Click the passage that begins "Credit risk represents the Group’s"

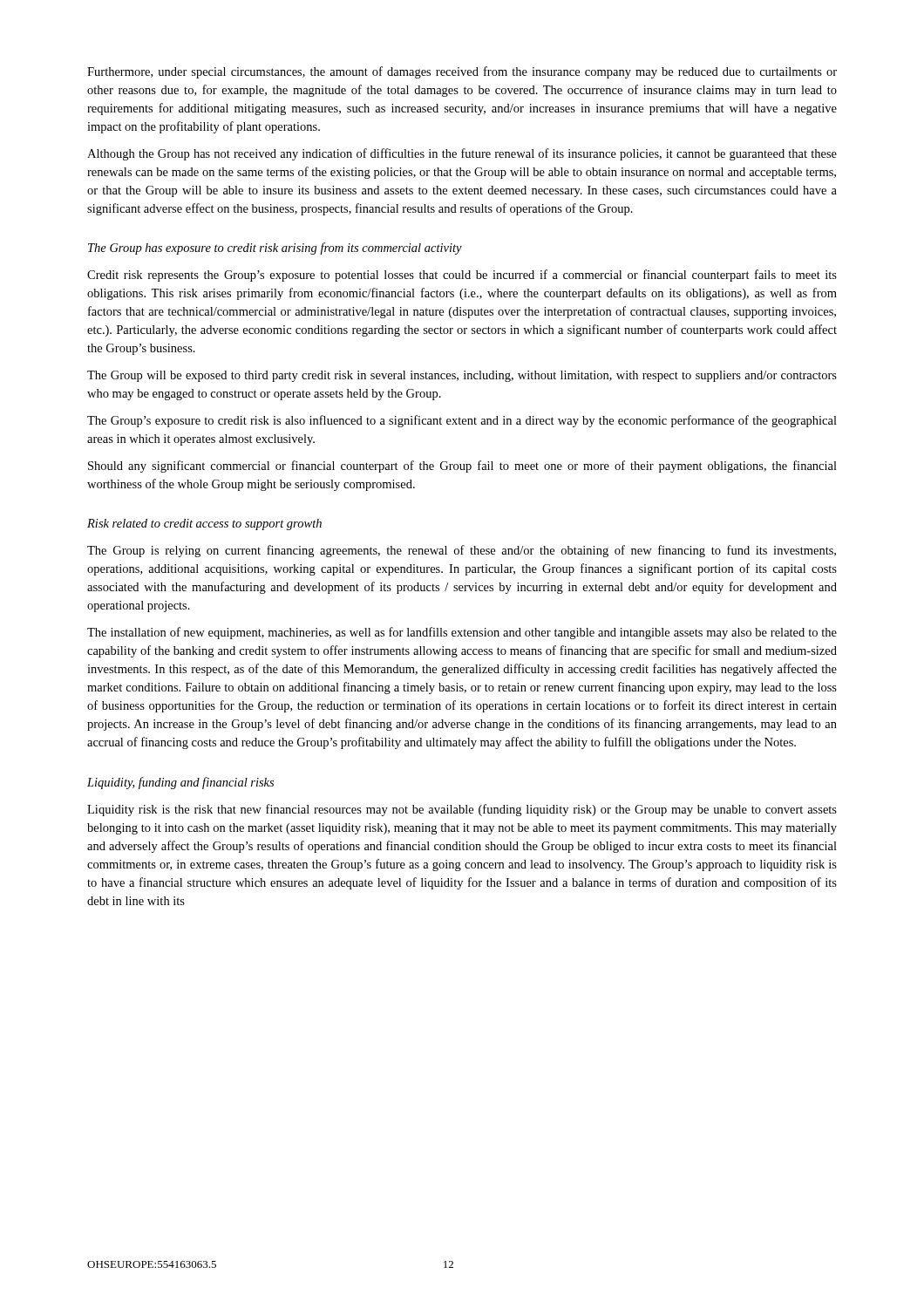[x=462, y=312]
